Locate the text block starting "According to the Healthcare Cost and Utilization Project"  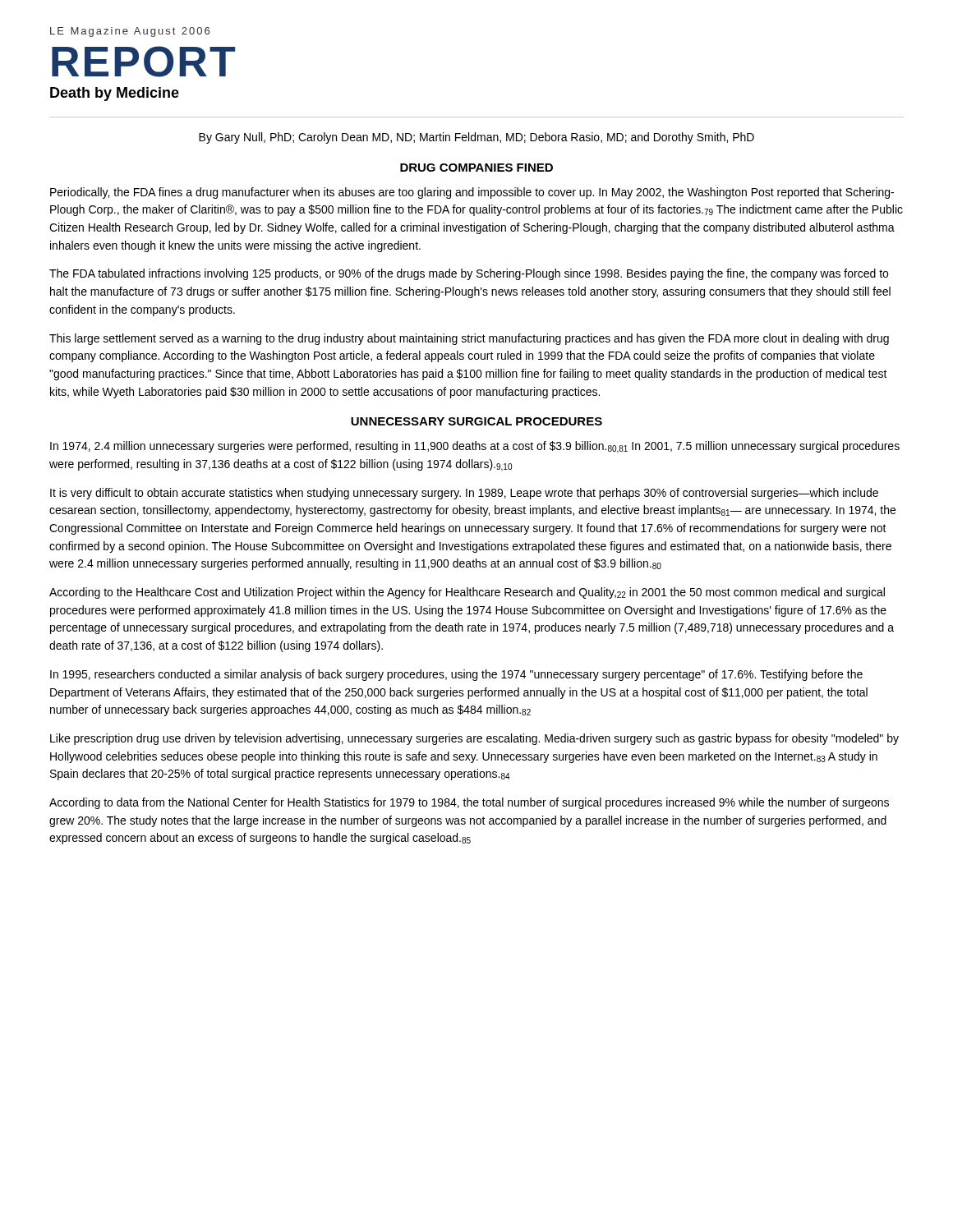click(x=472, y=619)
